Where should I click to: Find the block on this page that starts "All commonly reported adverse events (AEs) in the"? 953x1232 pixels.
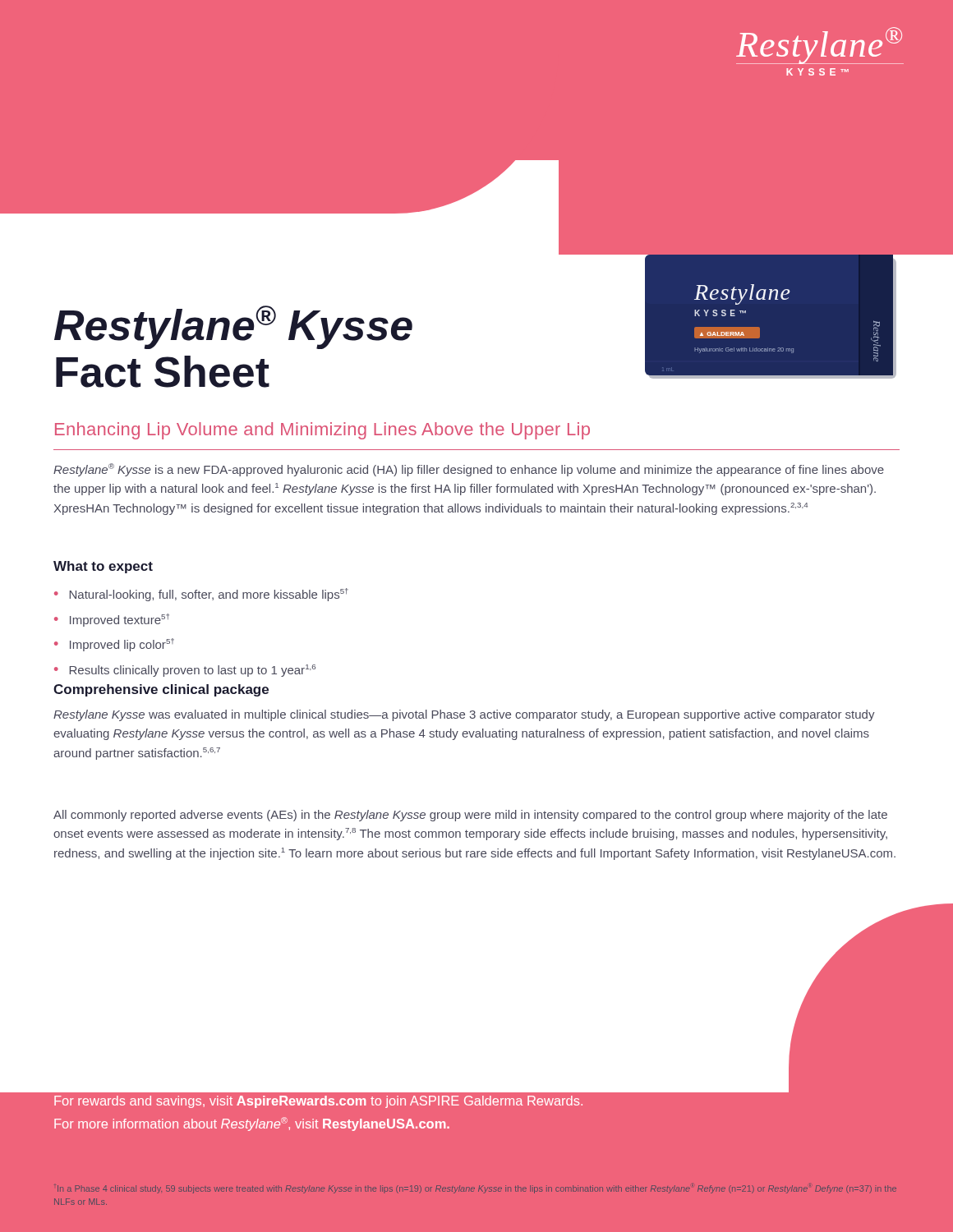[475, 833]
